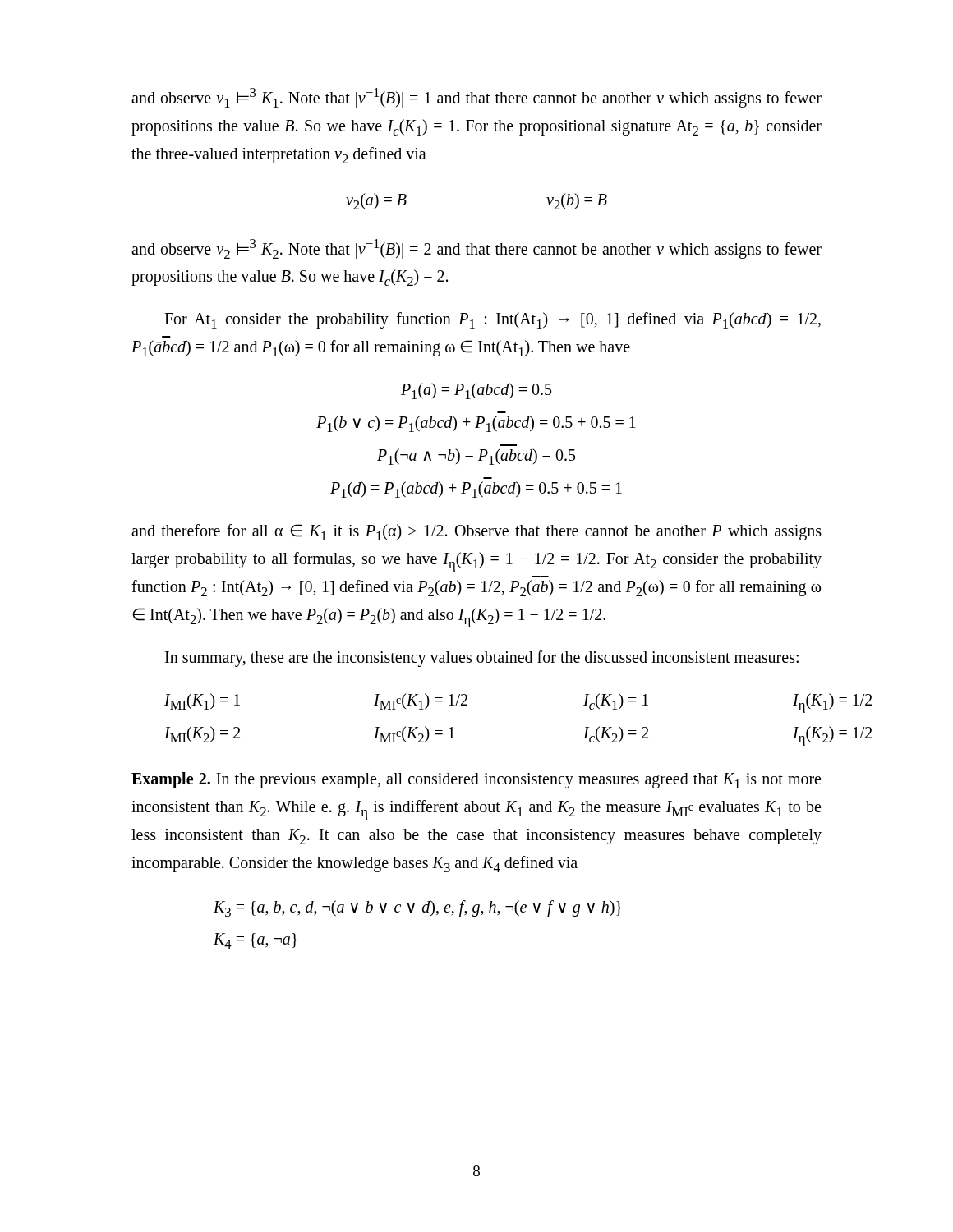This screenshot has height=1232, width=953.
Task: Select the text starting "K3 = {a, b, c, d,"
Action: click(x=518, y=925)
